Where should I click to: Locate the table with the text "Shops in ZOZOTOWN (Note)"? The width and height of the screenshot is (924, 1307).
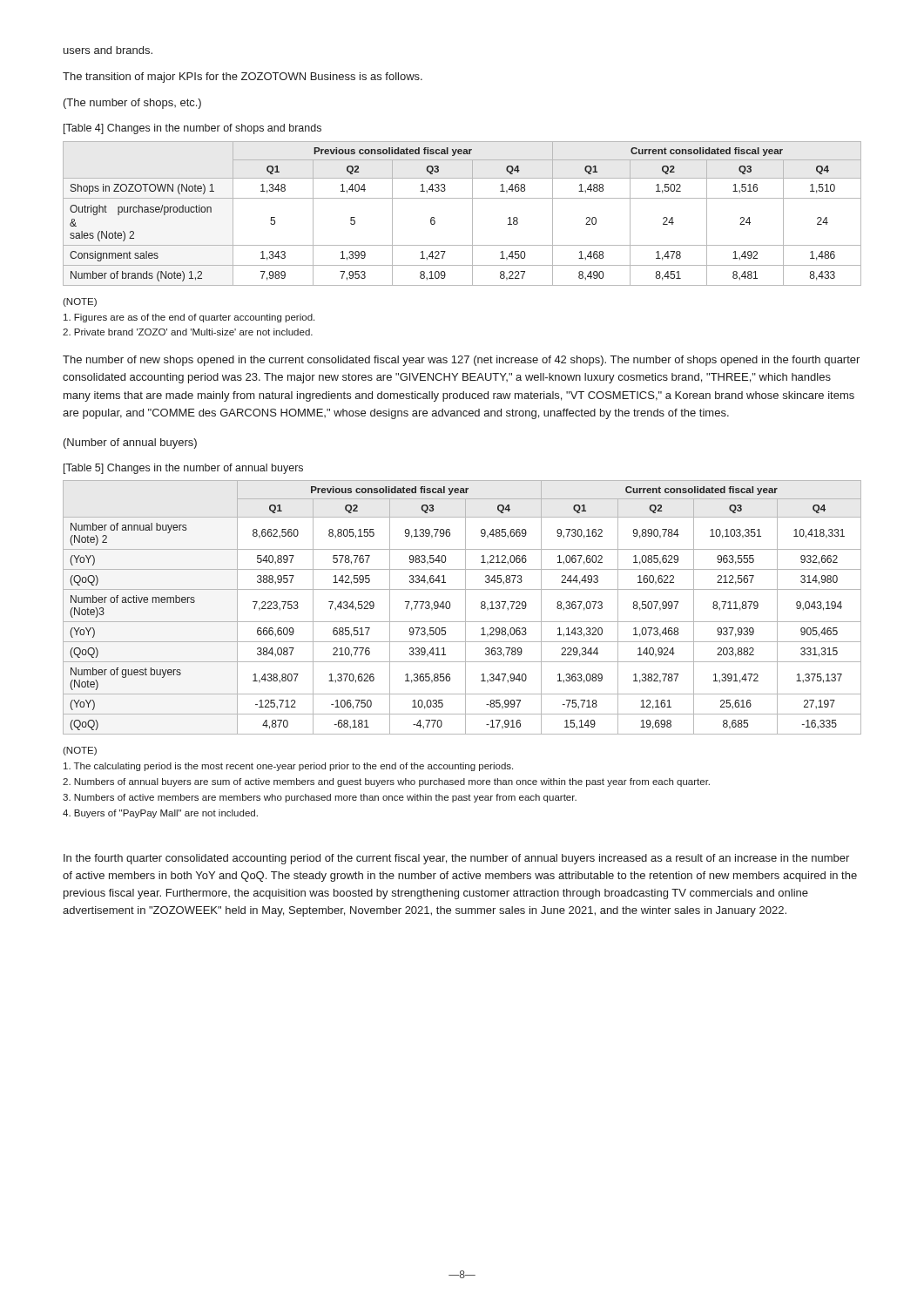pos(462,213)
